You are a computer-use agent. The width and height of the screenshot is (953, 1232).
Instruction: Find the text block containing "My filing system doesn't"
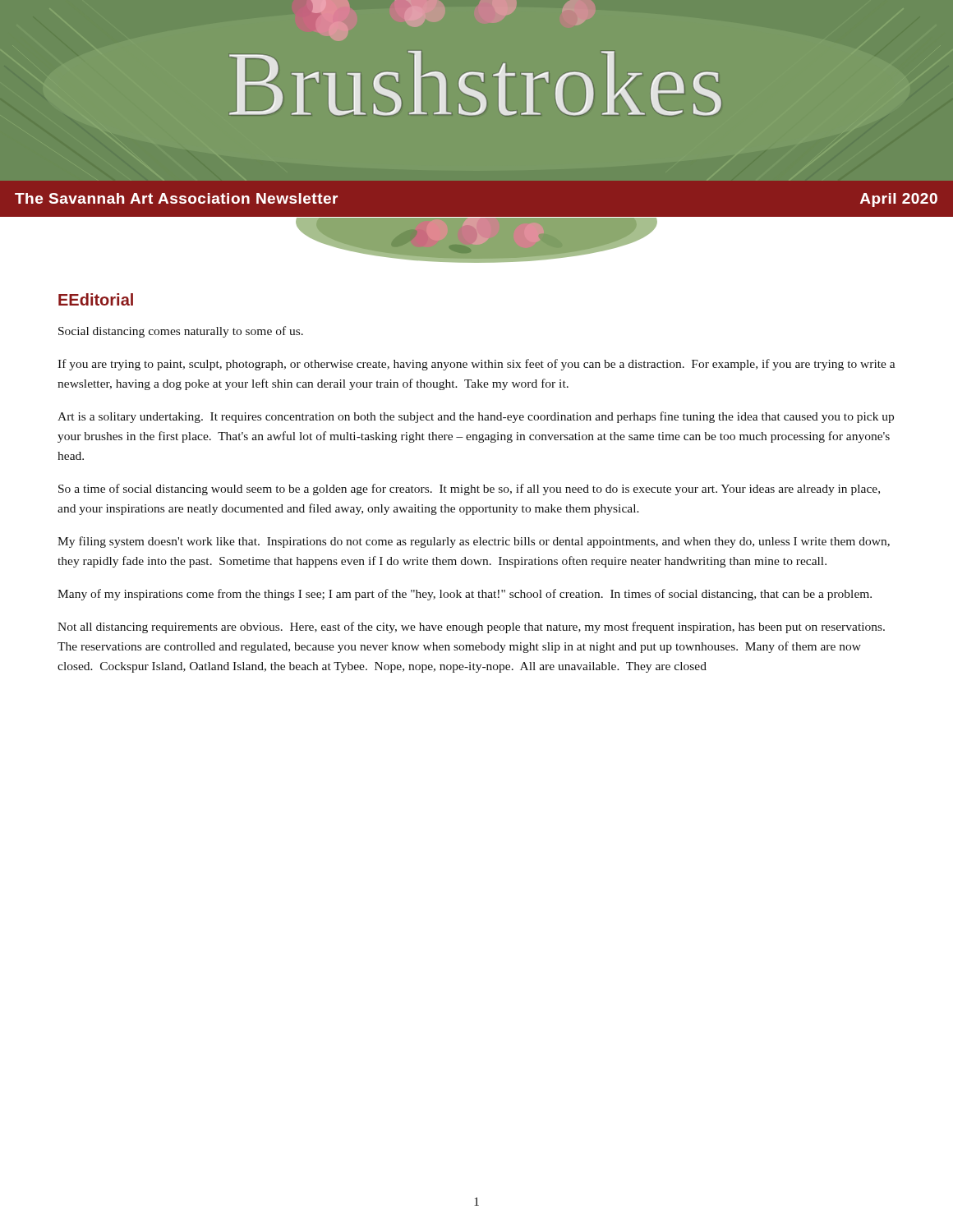(x=474, y=551)
